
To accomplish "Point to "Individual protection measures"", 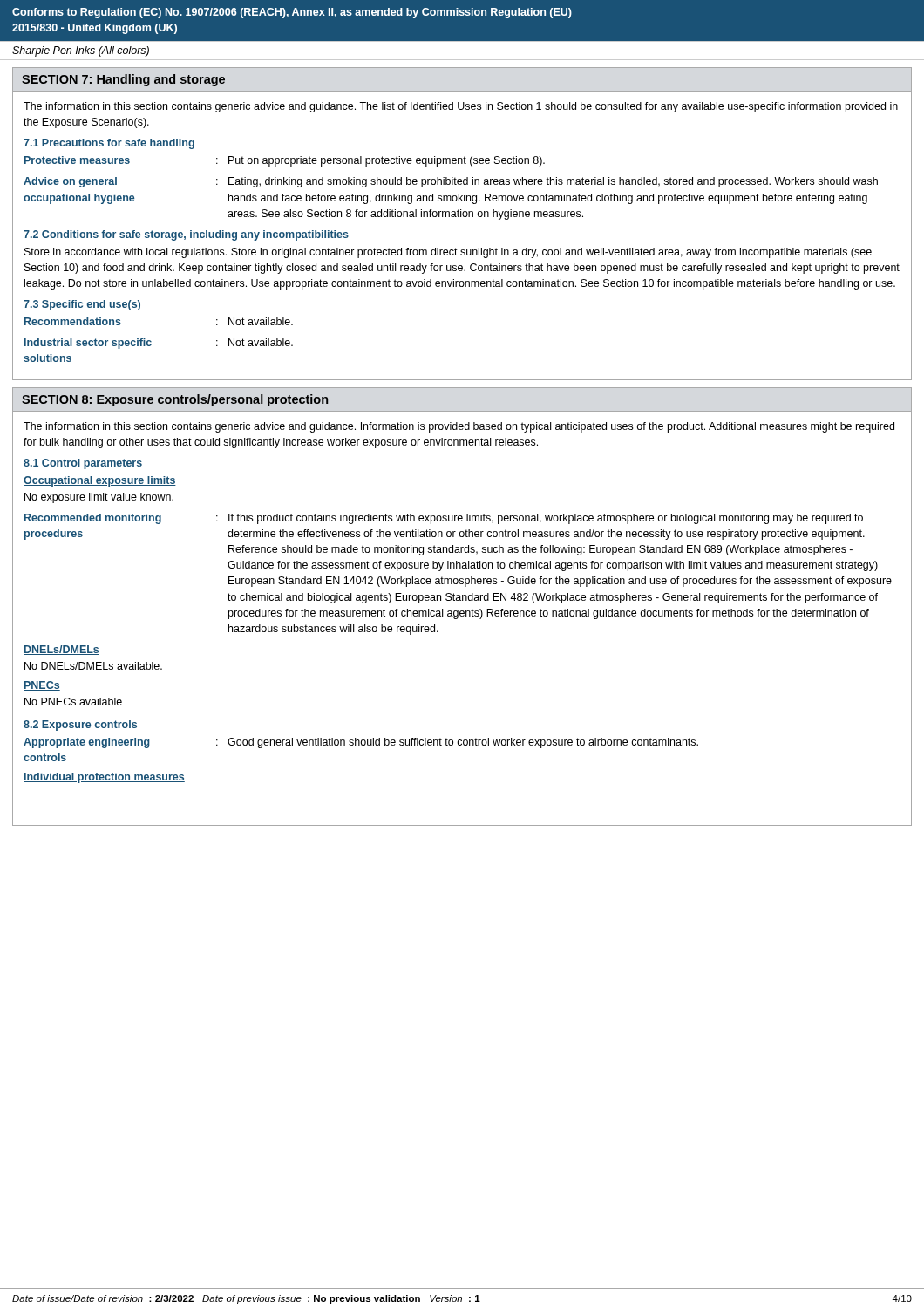I will click(x=104, y=777).
